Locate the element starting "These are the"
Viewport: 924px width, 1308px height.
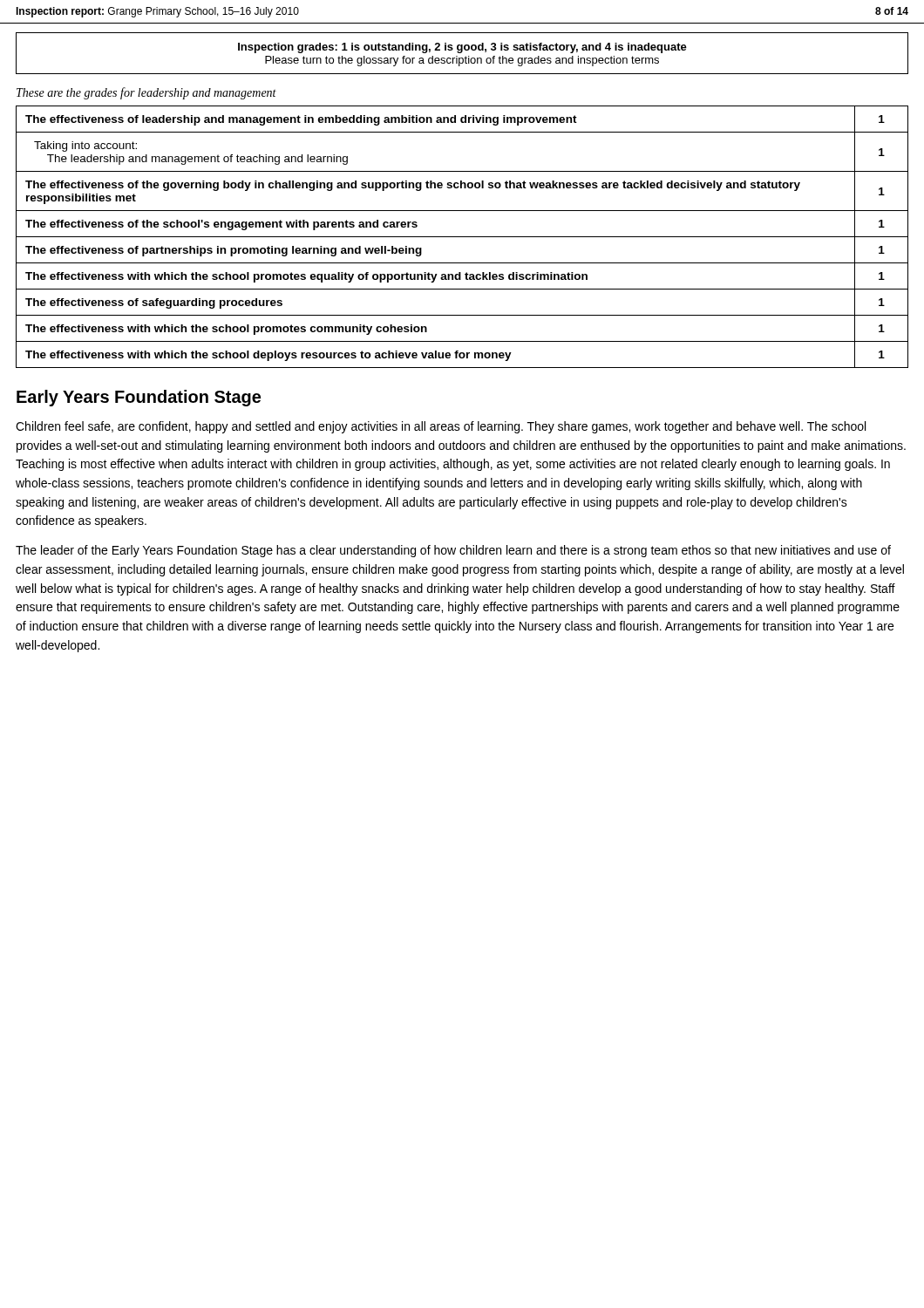pyautogui.click(x=146, y=93)
